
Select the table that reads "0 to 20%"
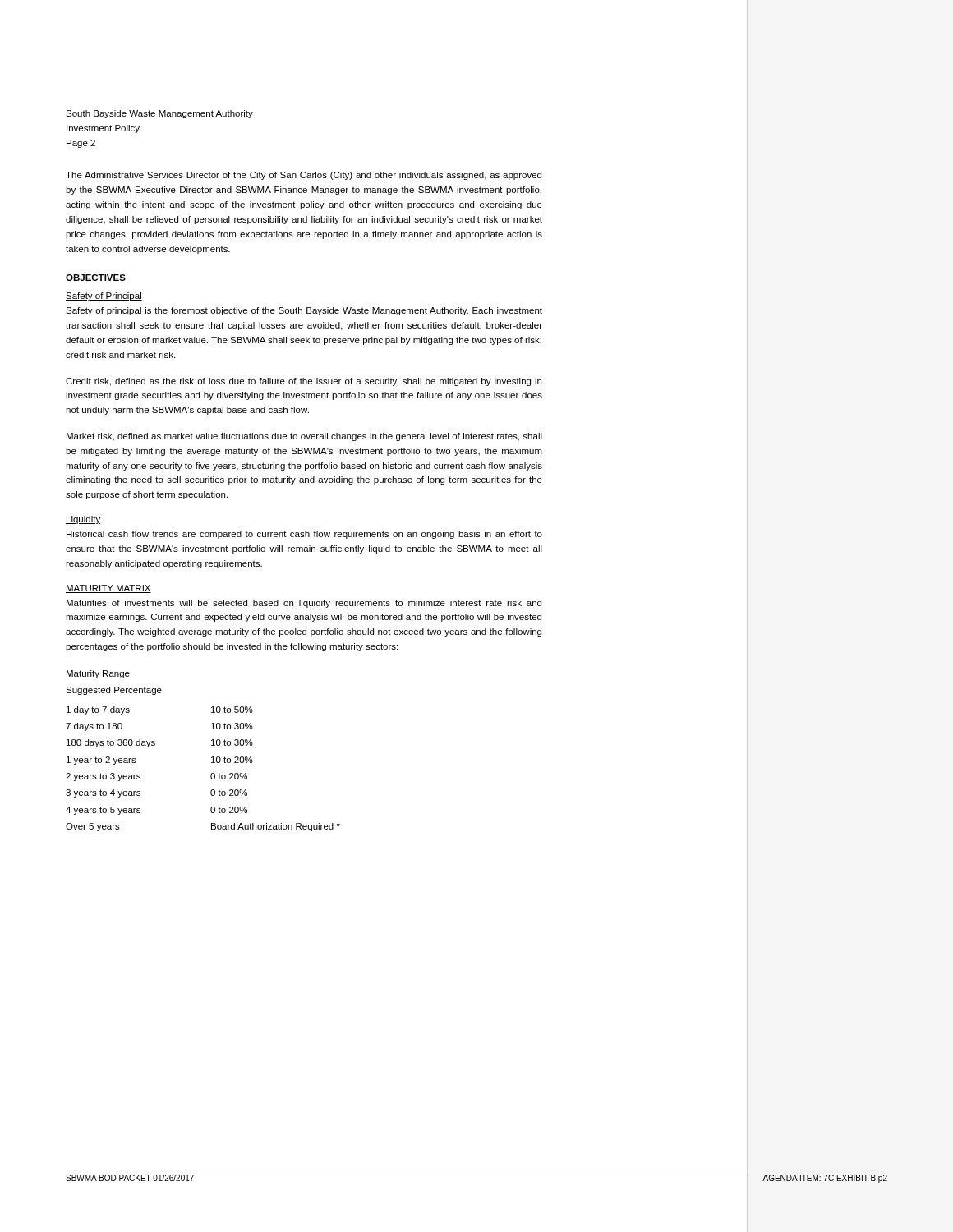[304, 750]
